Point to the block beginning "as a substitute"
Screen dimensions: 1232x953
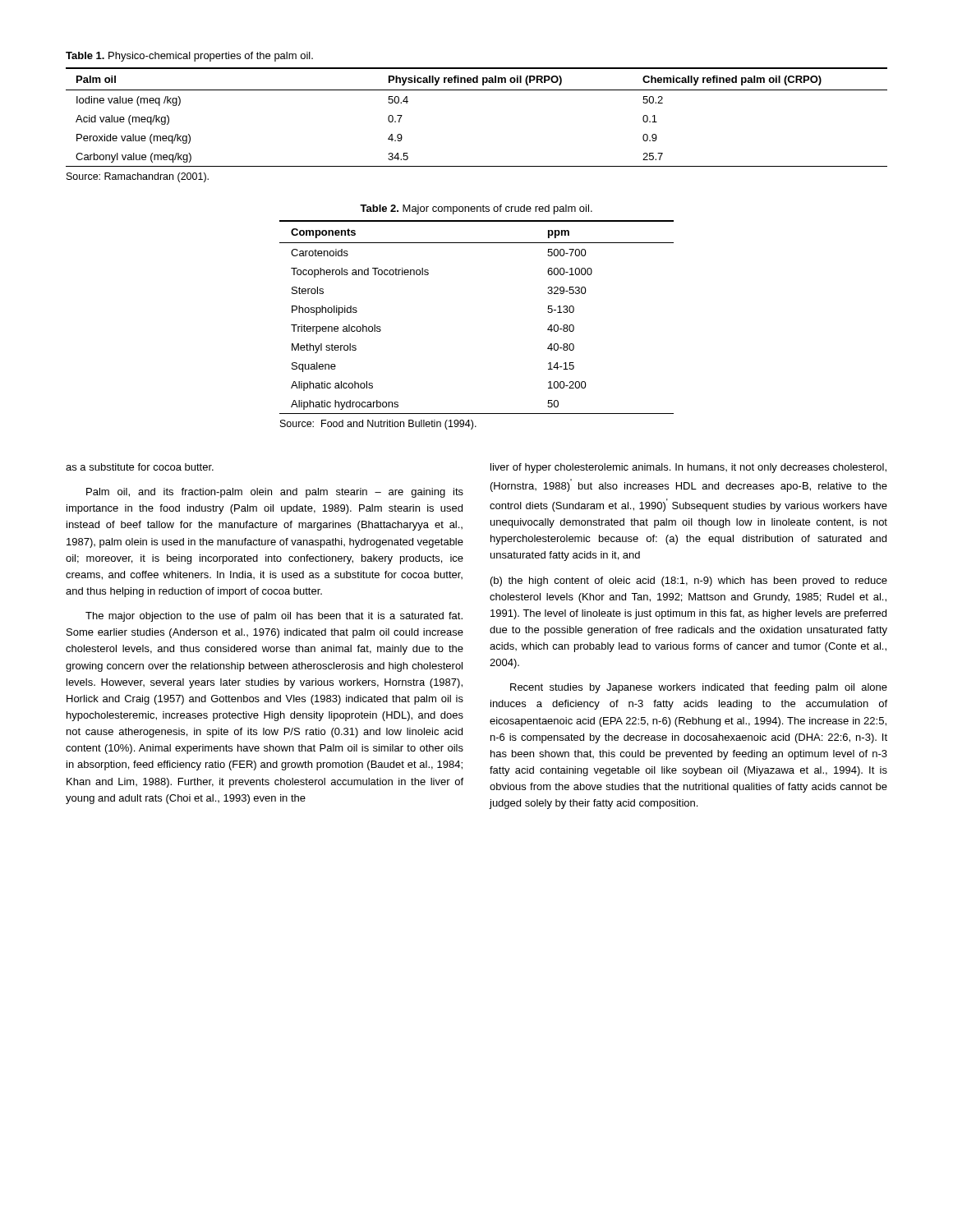(265, 633)
